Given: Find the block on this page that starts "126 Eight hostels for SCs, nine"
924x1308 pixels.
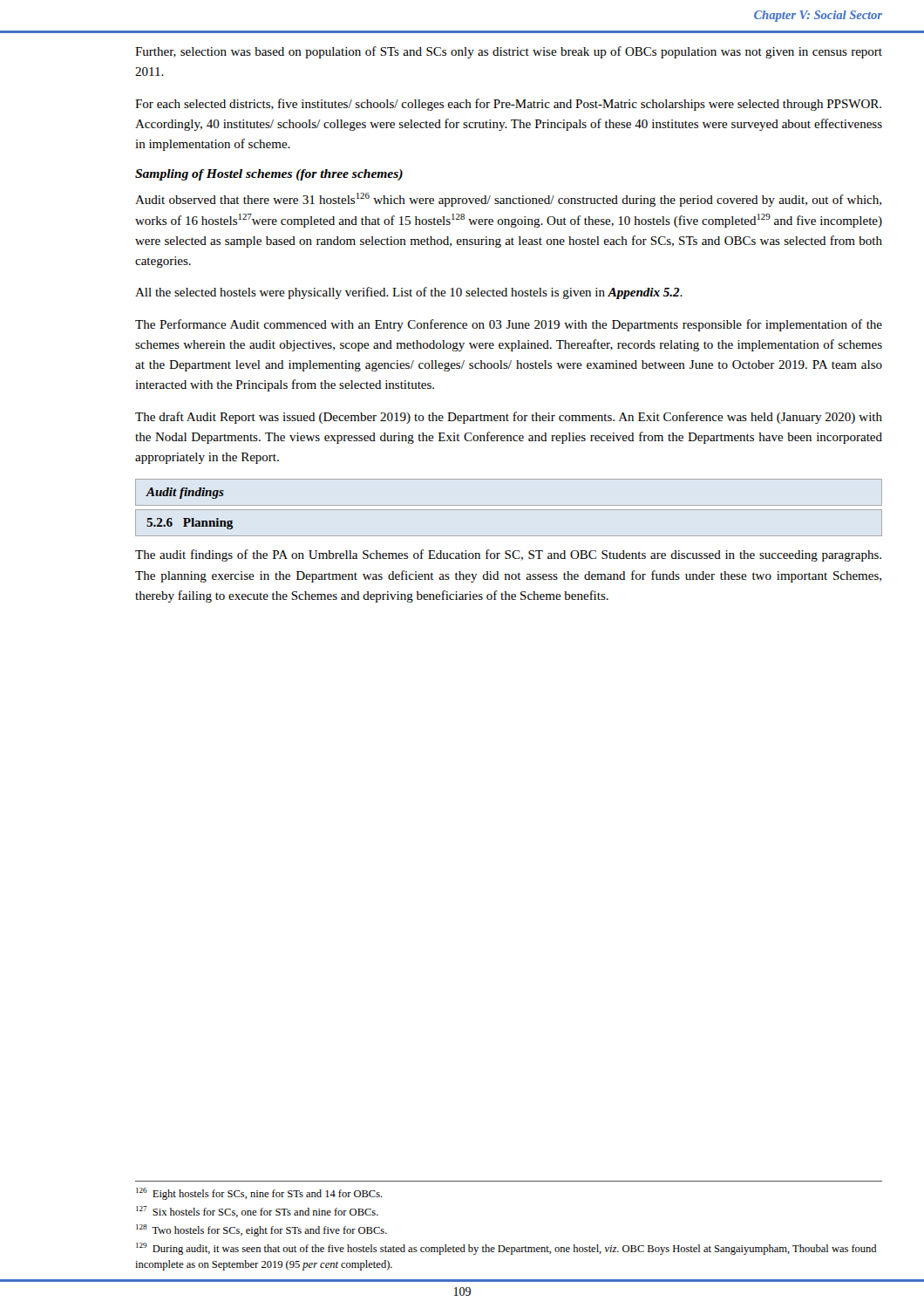Looking at the screenshot, I should (259, 1194).
